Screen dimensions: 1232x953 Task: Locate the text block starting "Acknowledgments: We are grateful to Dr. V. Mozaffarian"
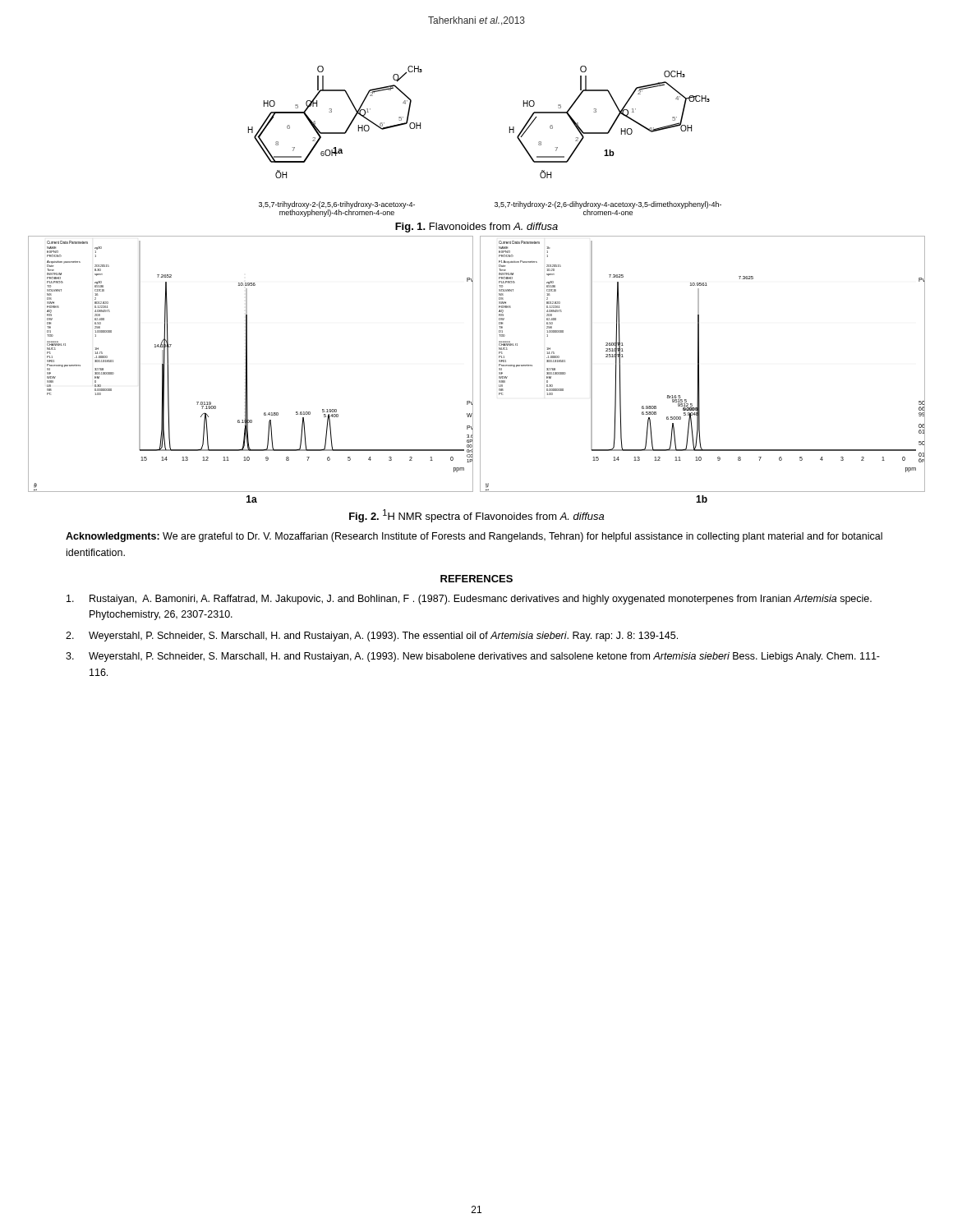pos(474,545)
